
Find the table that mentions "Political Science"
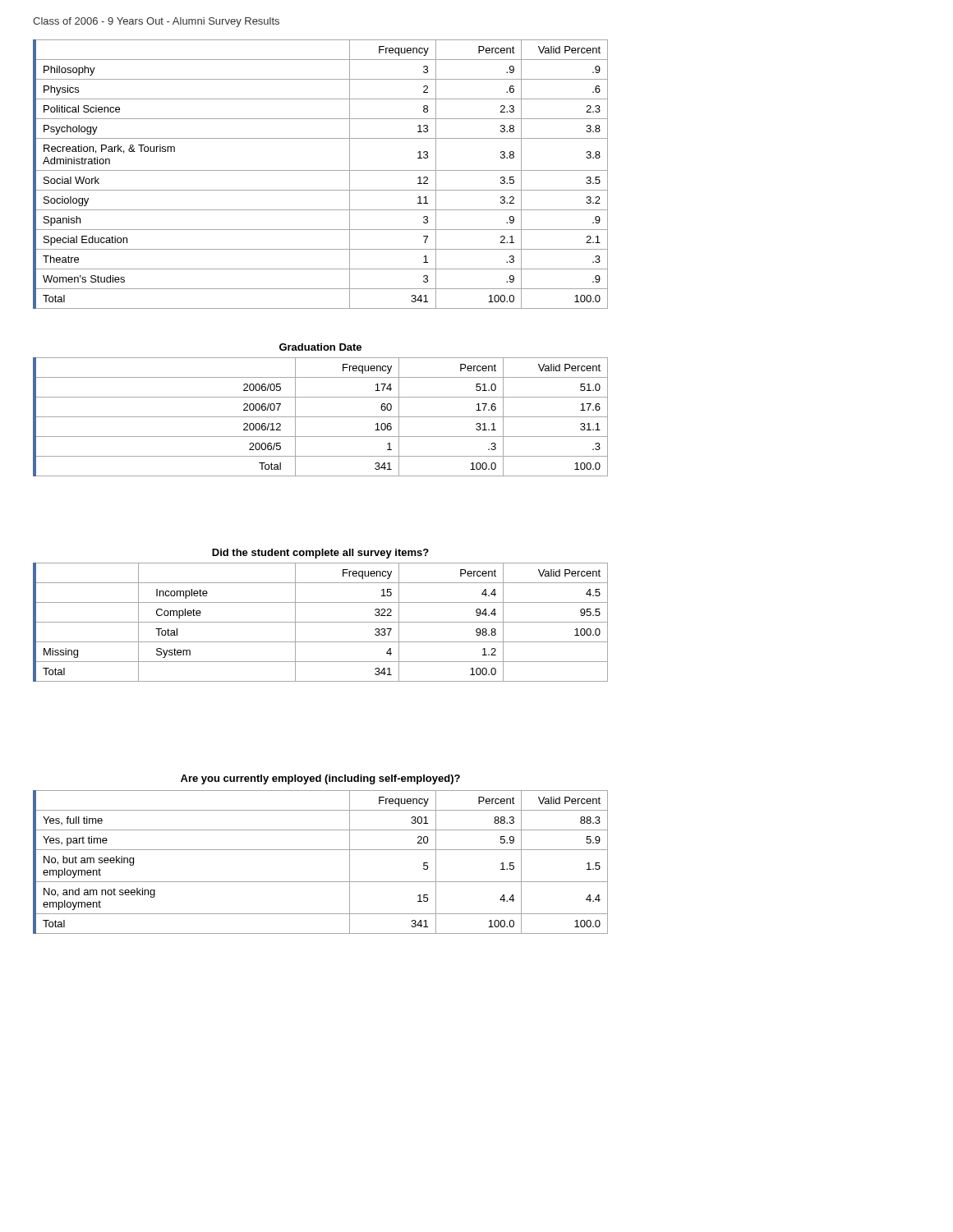320,174
